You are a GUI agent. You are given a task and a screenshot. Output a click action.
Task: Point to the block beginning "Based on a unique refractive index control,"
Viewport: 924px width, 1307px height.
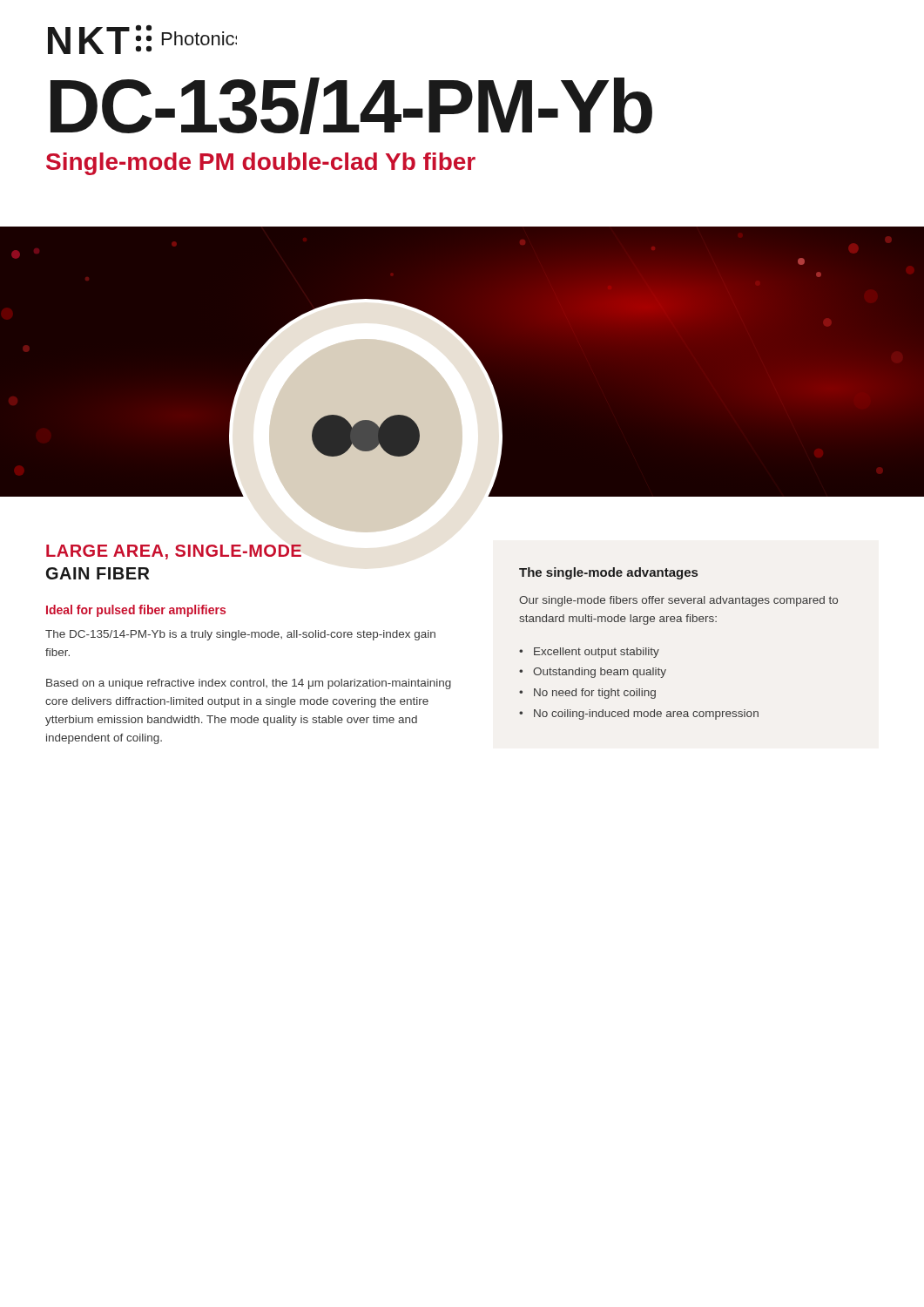click(248, 710)
